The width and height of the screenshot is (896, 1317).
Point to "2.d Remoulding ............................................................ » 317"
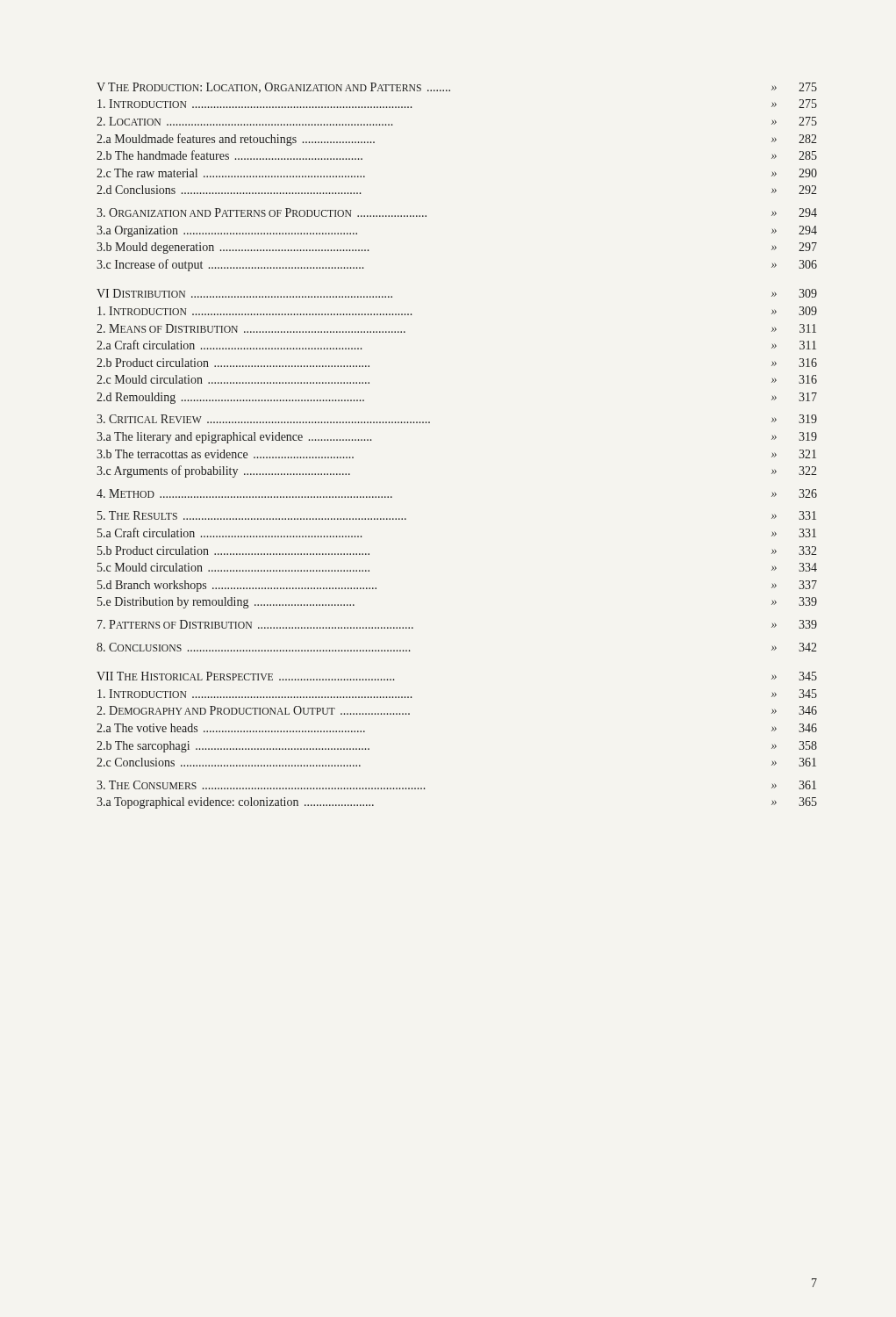173,398
